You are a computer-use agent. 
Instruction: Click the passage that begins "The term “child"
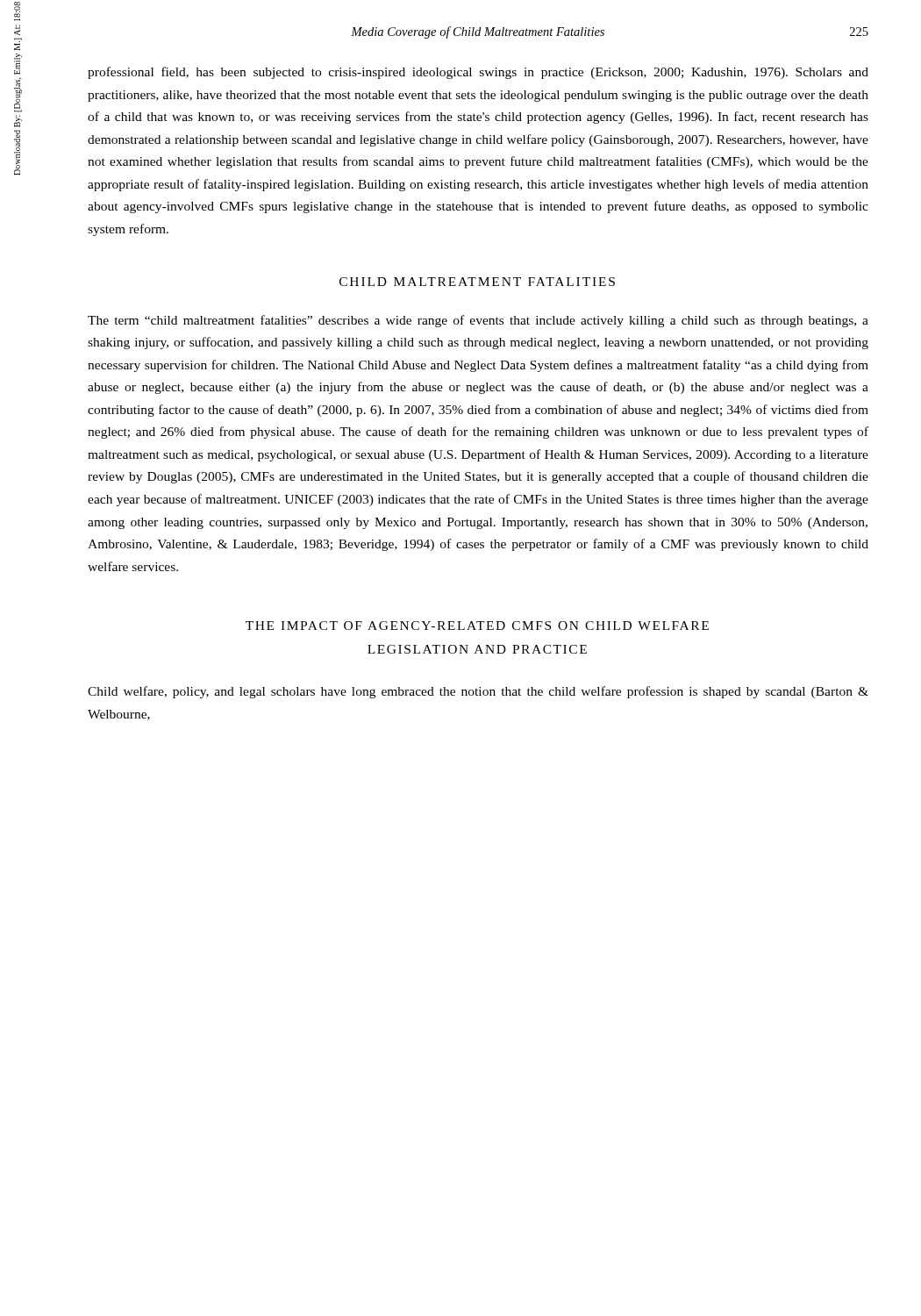[x=478, y=443]
